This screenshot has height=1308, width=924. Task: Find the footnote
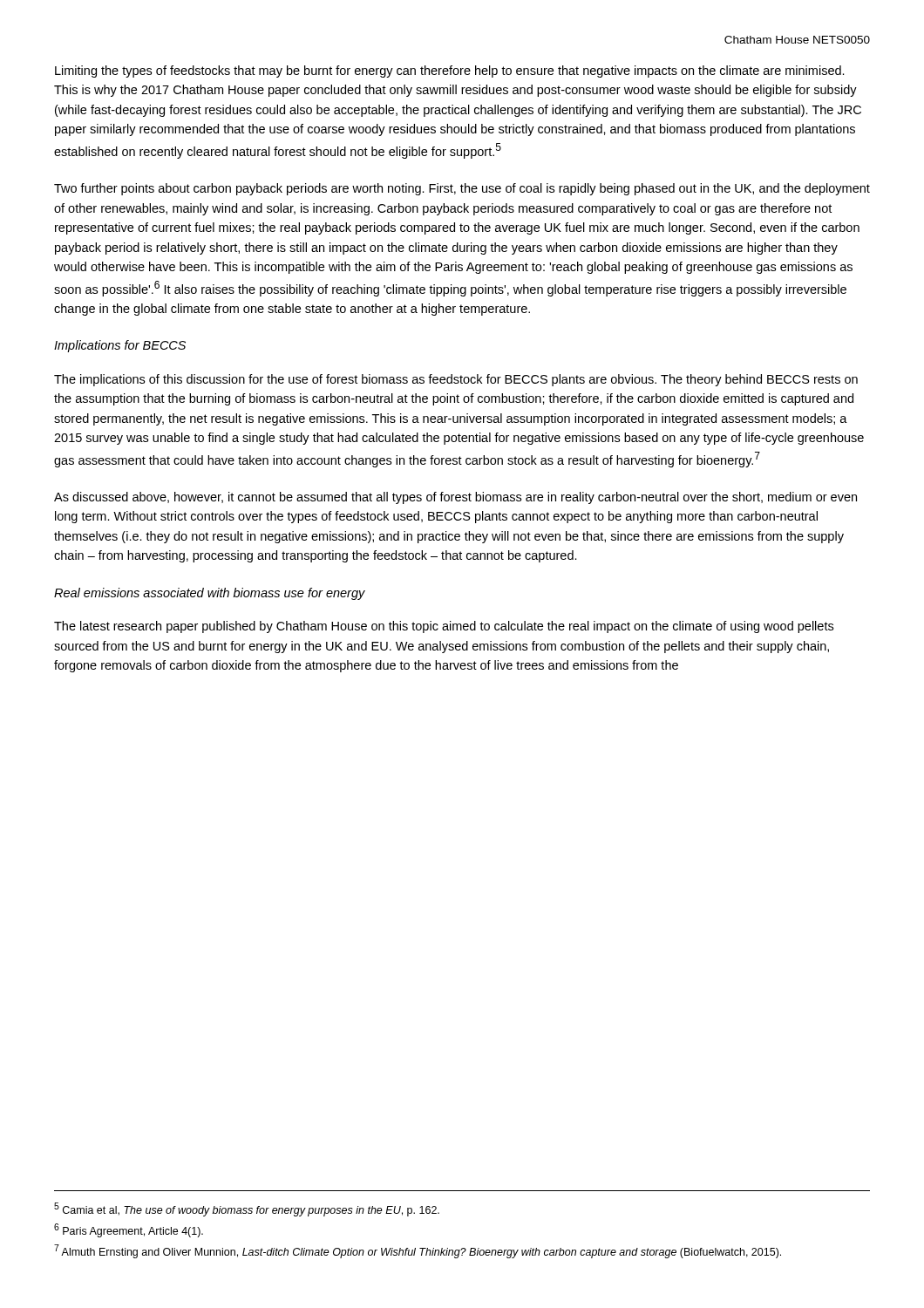point(462,1231)
